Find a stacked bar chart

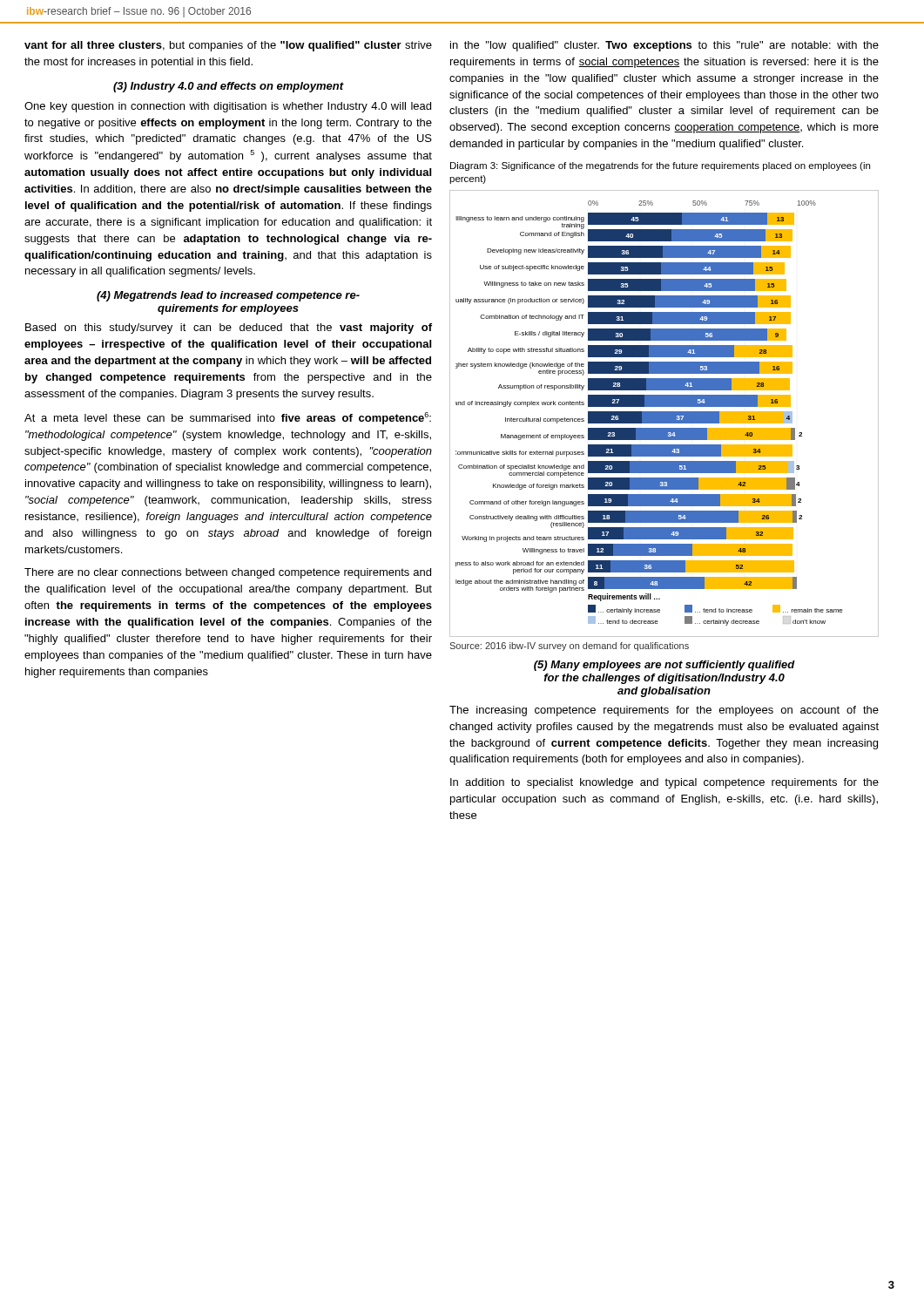click(664, 413)
